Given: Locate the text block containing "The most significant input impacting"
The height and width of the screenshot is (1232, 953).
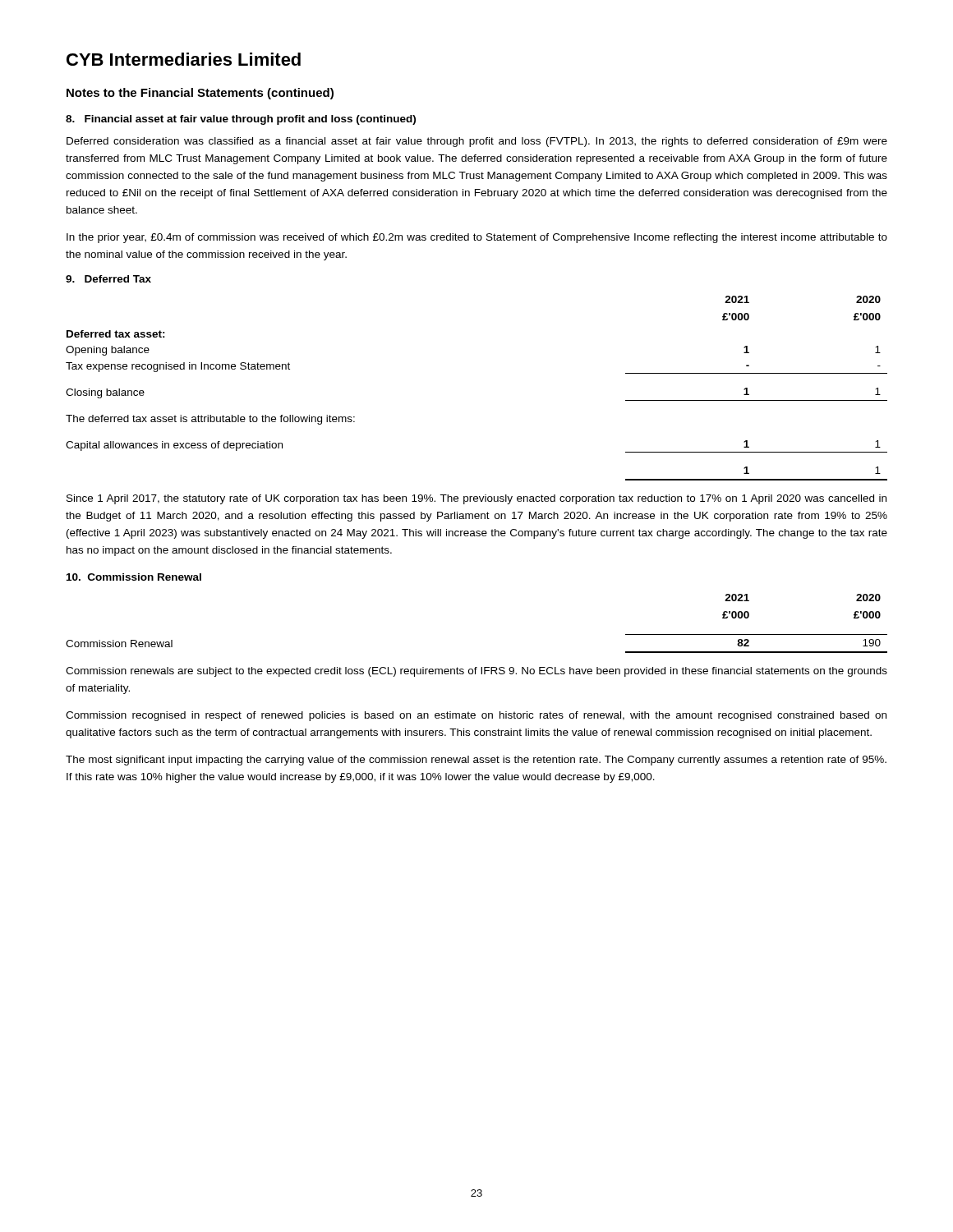Looking at the screenshot, I should (x=476, y=768).
